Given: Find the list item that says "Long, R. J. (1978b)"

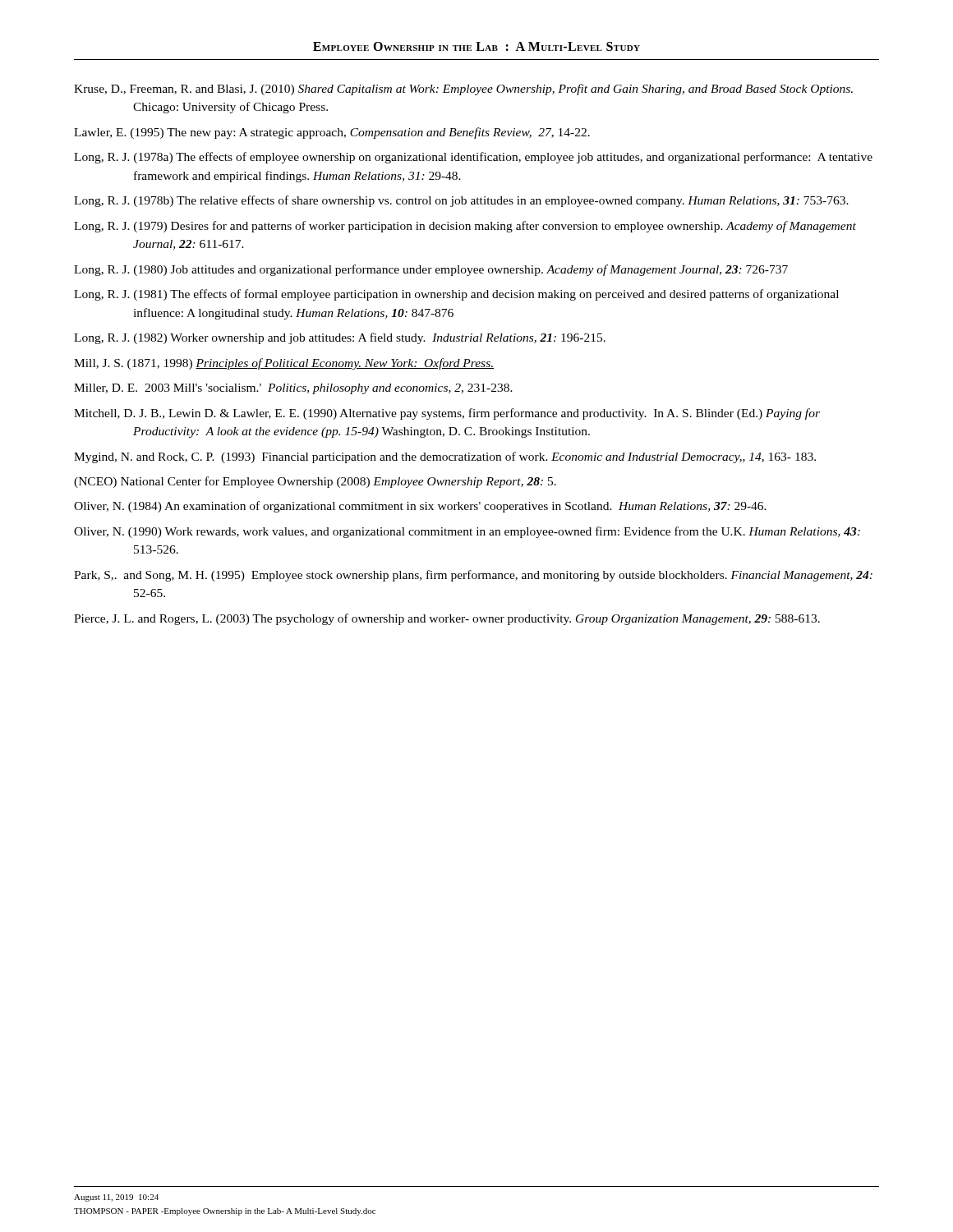Looking at the screenshot, I should coord(461,200).
